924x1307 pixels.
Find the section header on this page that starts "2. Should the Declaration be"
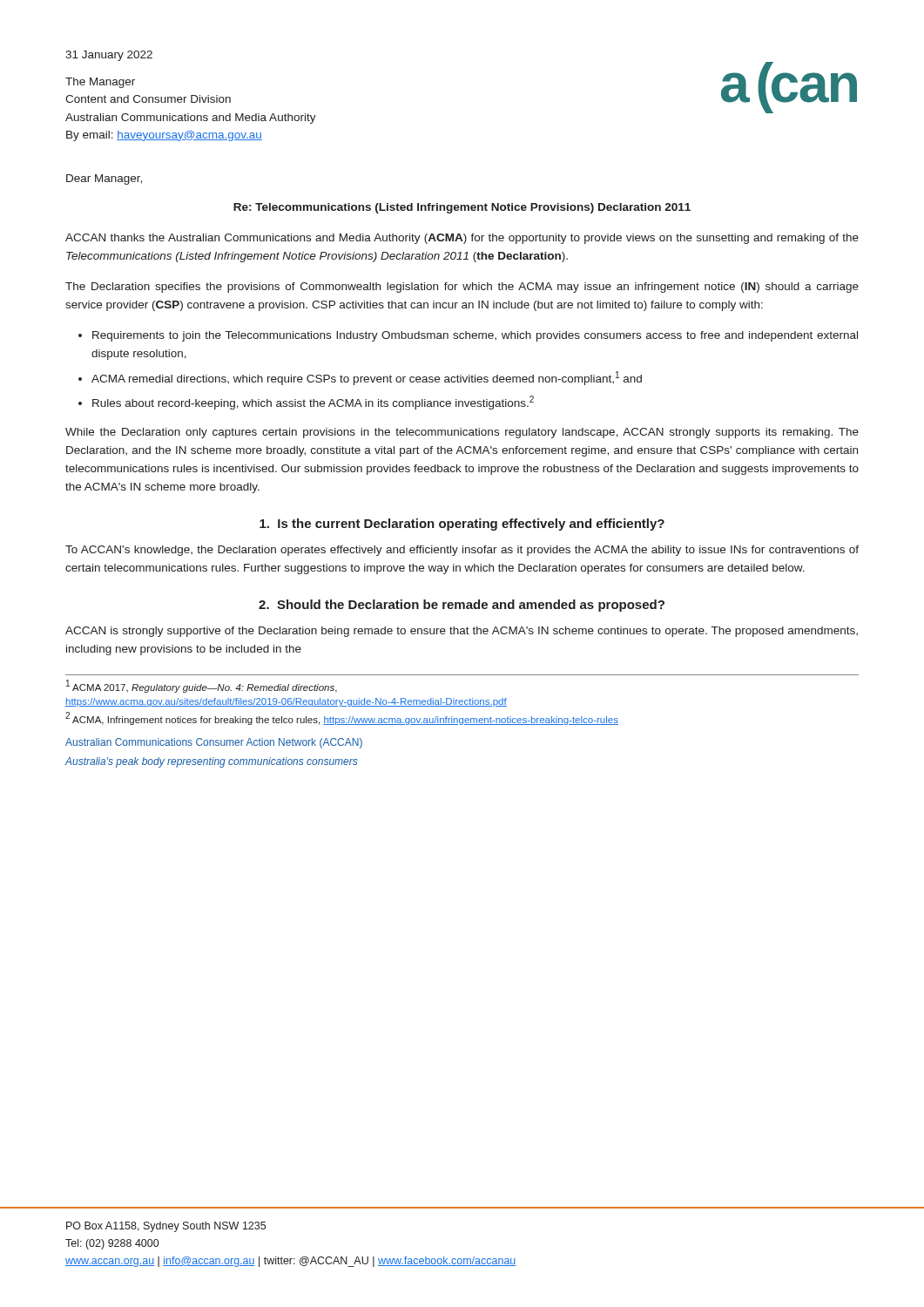coord(462,604)
